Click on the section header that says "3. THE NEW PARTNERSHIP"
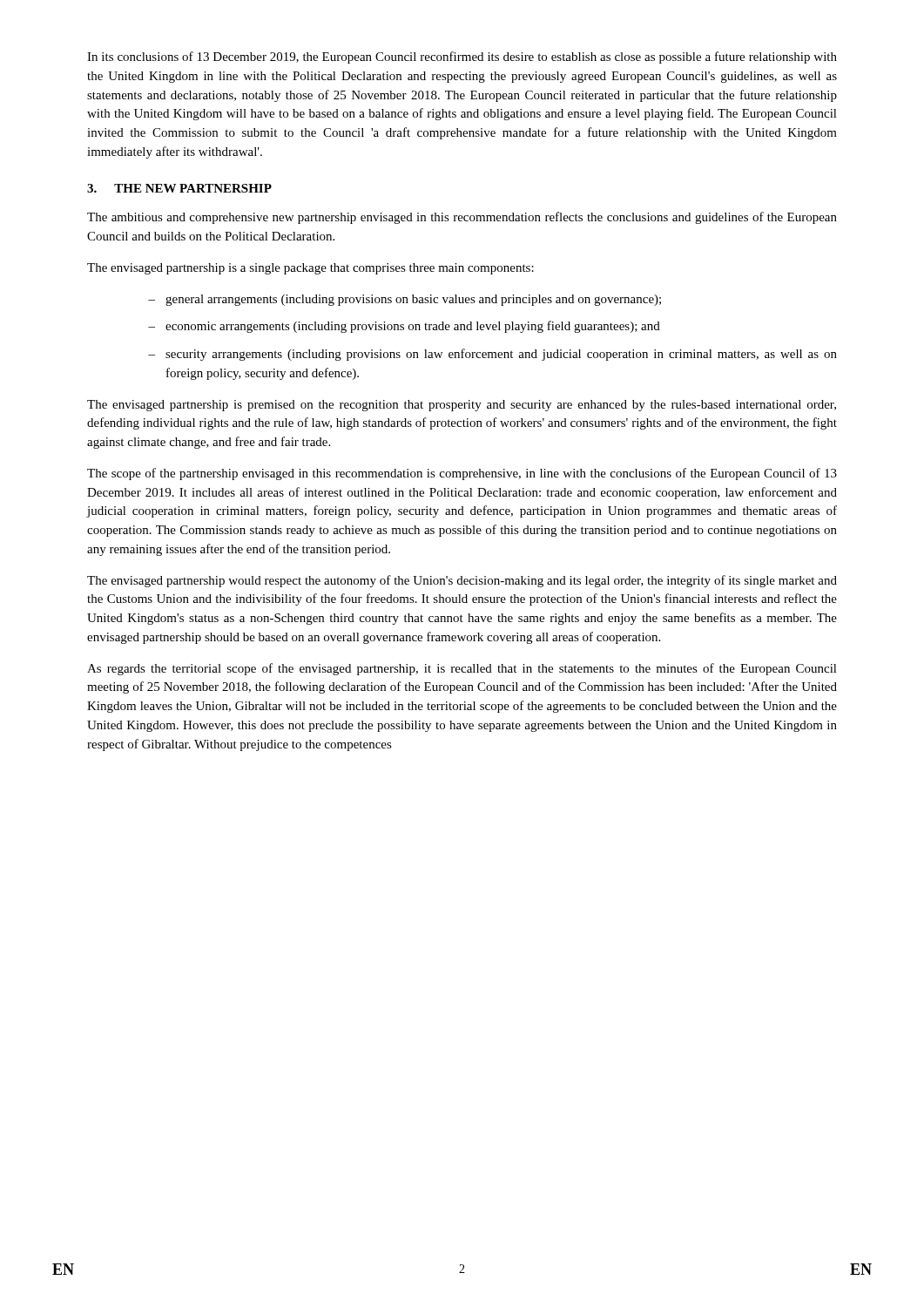The width and height of the screenshot is (924, 1307). (x=179, y=189)
